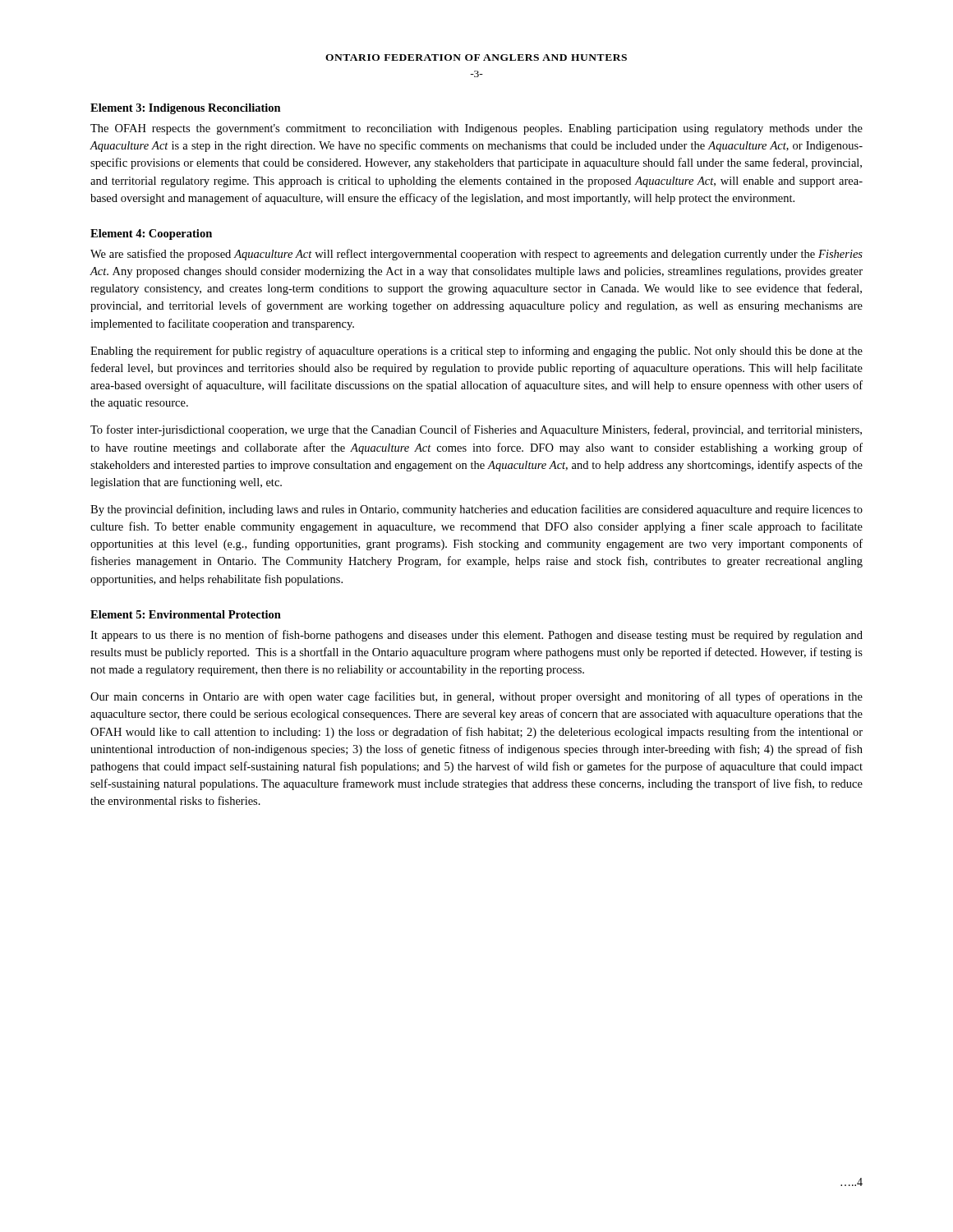Image resolution: width=953 pixels, height=1232 pixels.
Task: Navigate to the element starting "Our main concerns in Ontario are with"
Action: coord(476,749)
